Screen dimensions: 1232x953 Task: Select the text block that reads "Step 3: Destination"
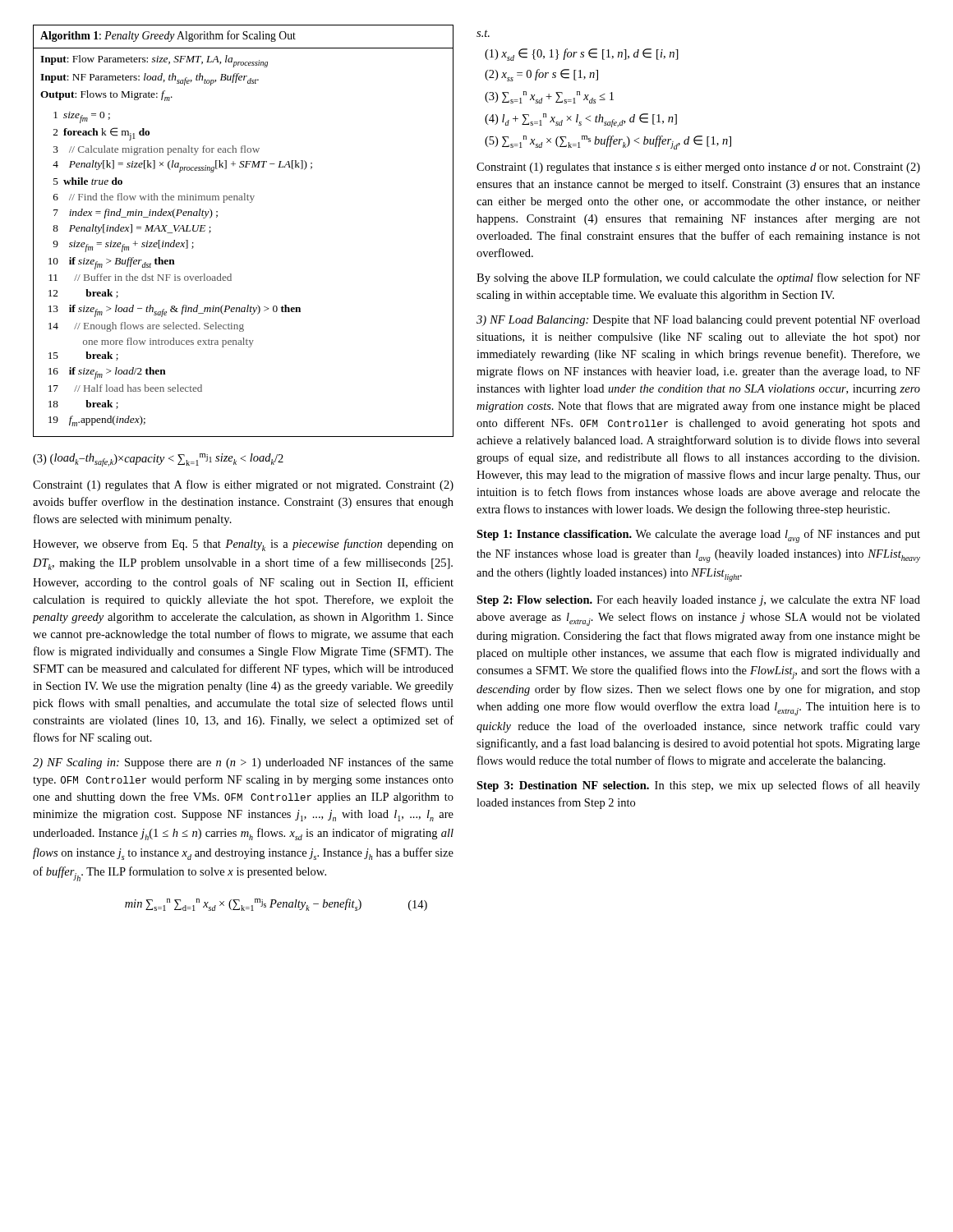point(698,794)
